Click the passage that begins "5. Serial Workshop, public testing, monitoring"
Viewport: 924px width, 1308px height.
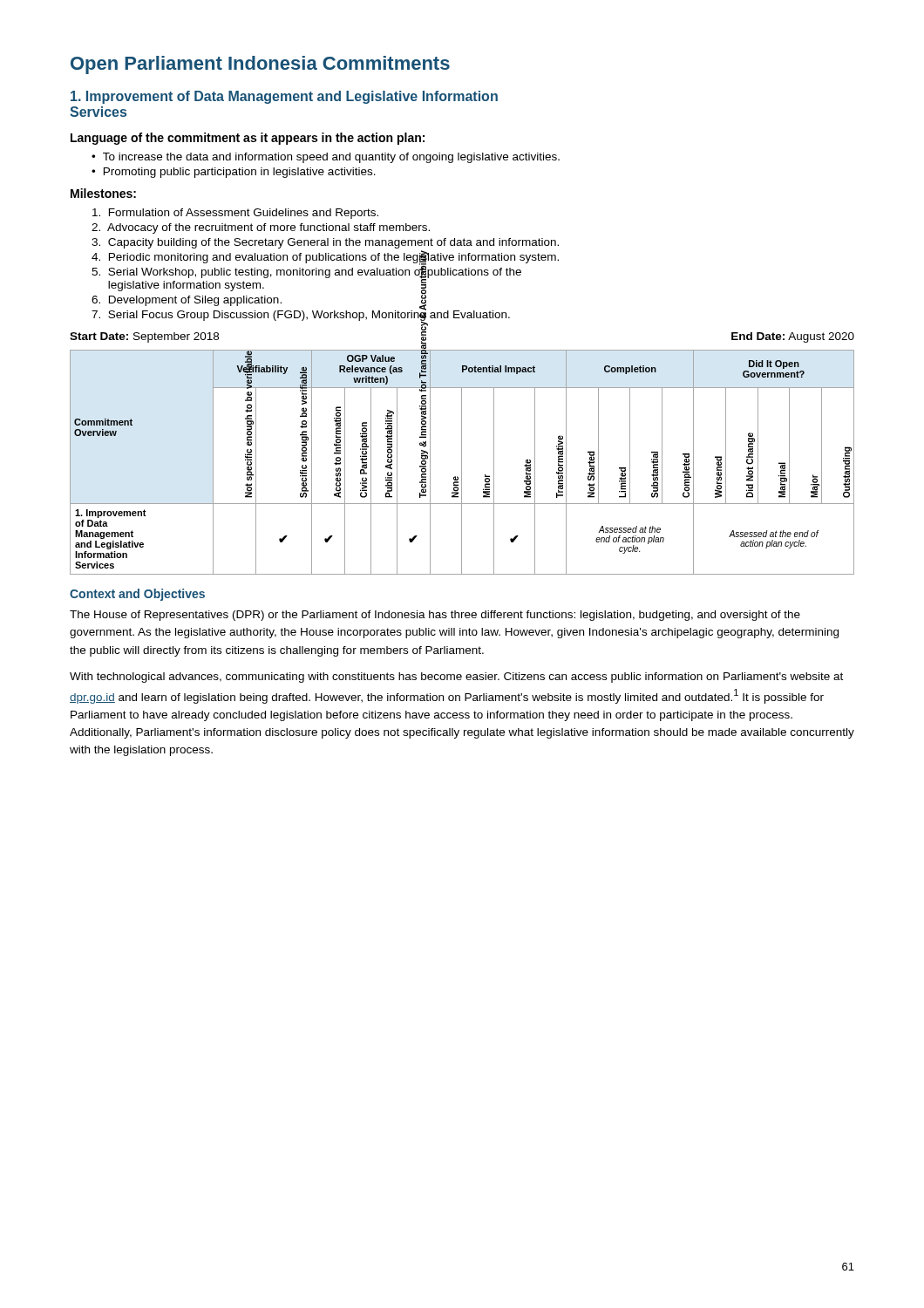(307, 278)
